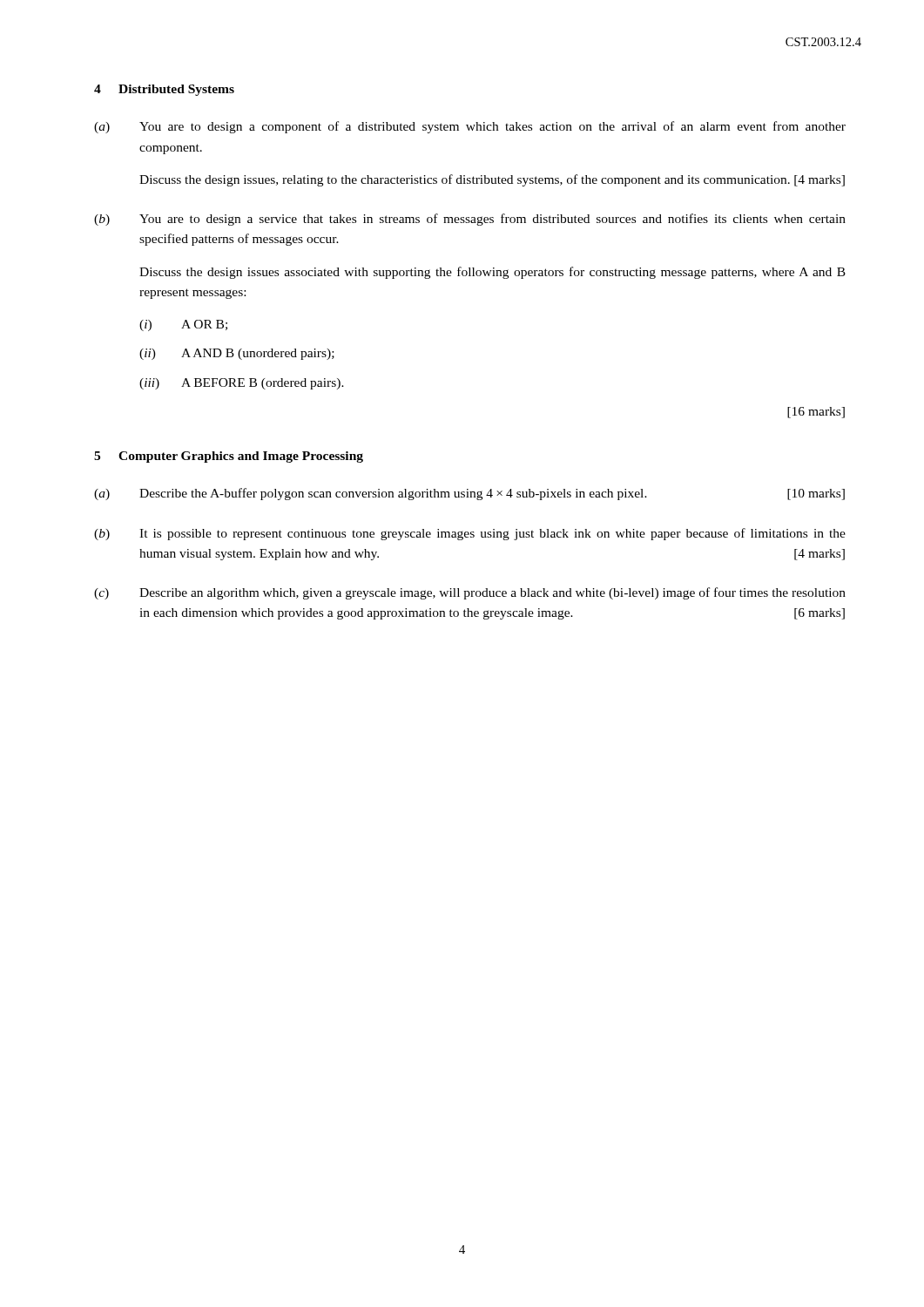Point to the block beginning "(c) Describe an algorithm which,"
Viewport: 924px width, 1307px height.
click(470, 602)
